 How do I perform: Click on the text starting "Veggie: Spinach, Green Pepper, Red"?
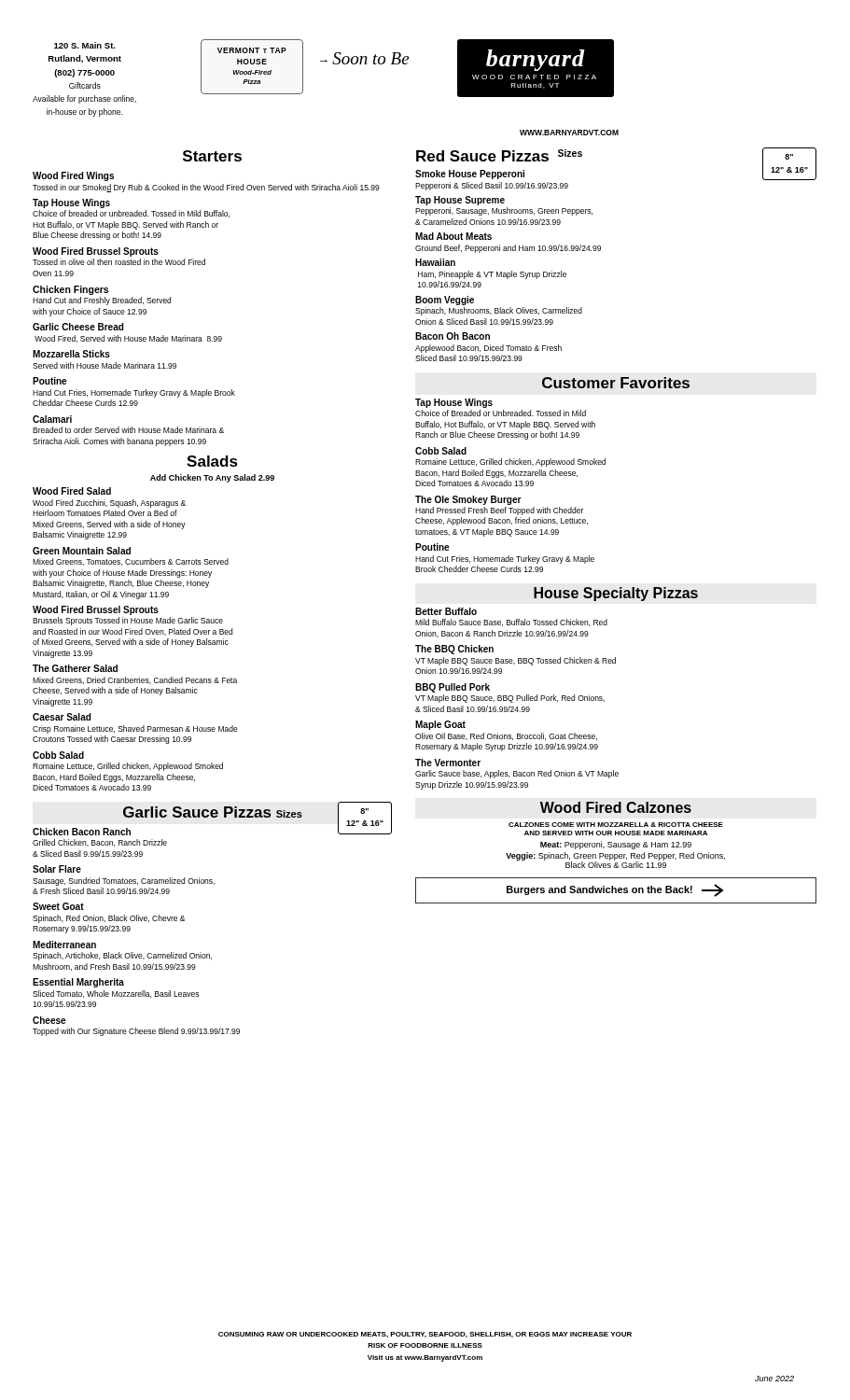point(616,861)
